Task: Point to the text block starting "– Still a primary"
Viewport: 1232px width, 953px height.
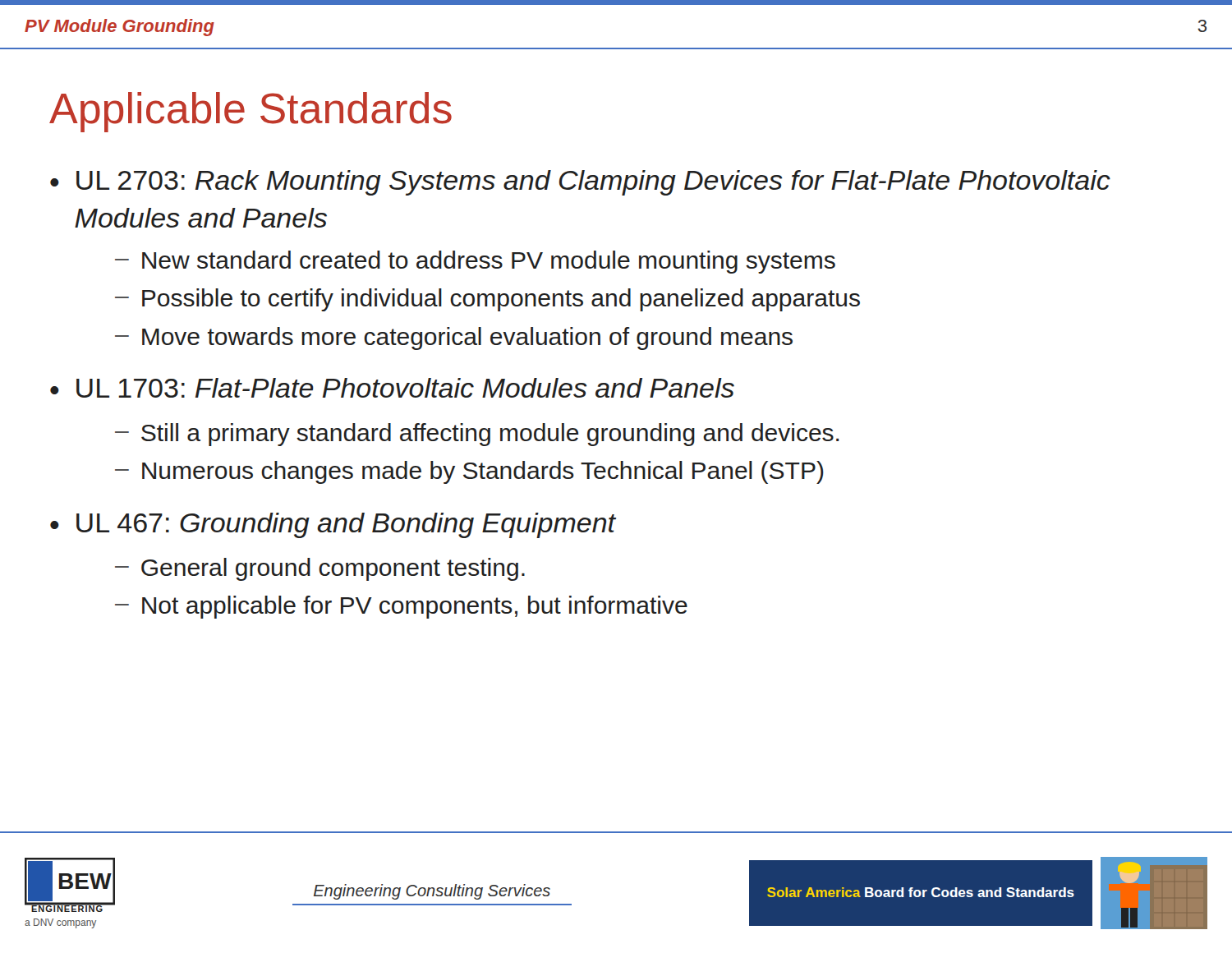Action: pos(478,433)
